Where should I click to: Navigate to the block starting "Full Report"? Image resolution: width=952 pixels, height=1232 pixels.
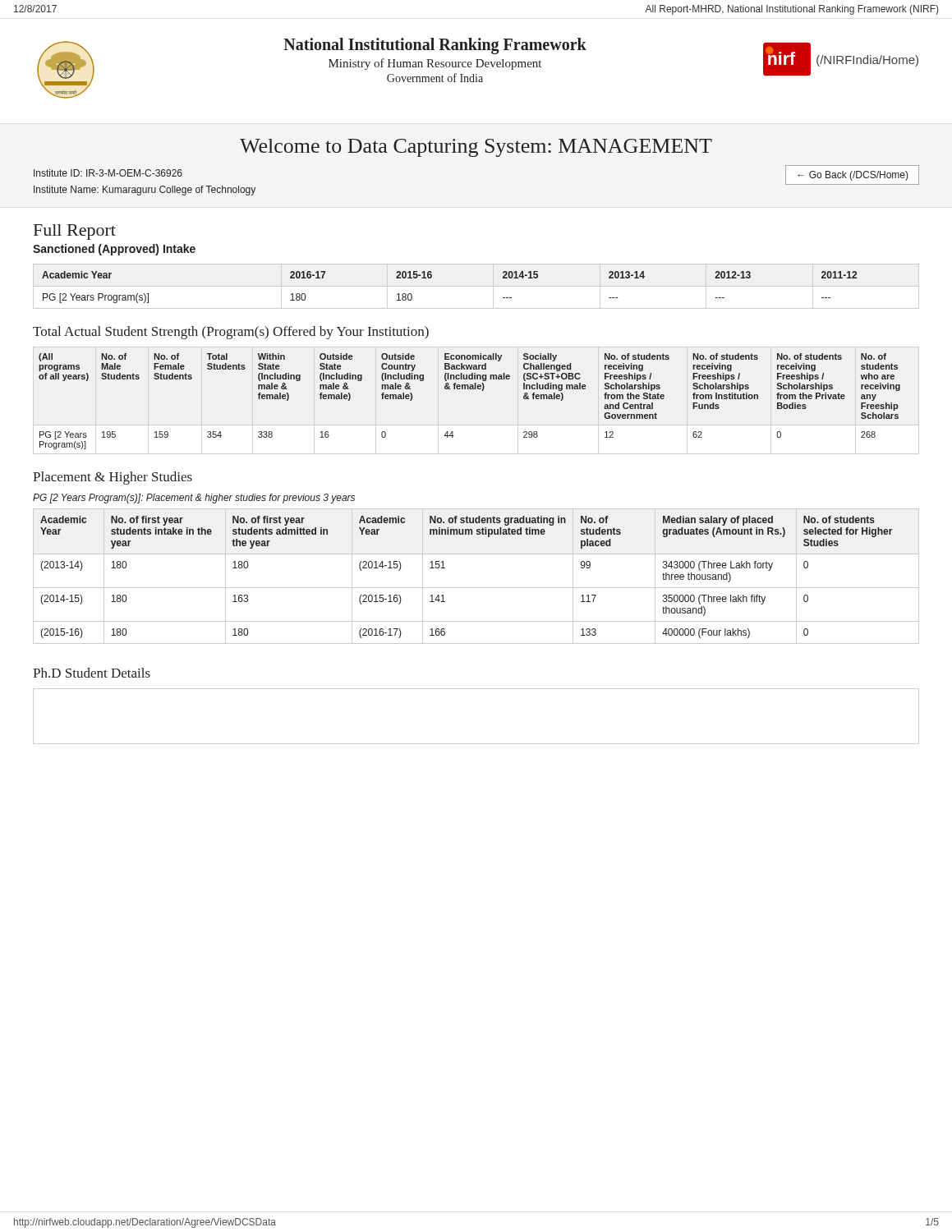point(74,229)
